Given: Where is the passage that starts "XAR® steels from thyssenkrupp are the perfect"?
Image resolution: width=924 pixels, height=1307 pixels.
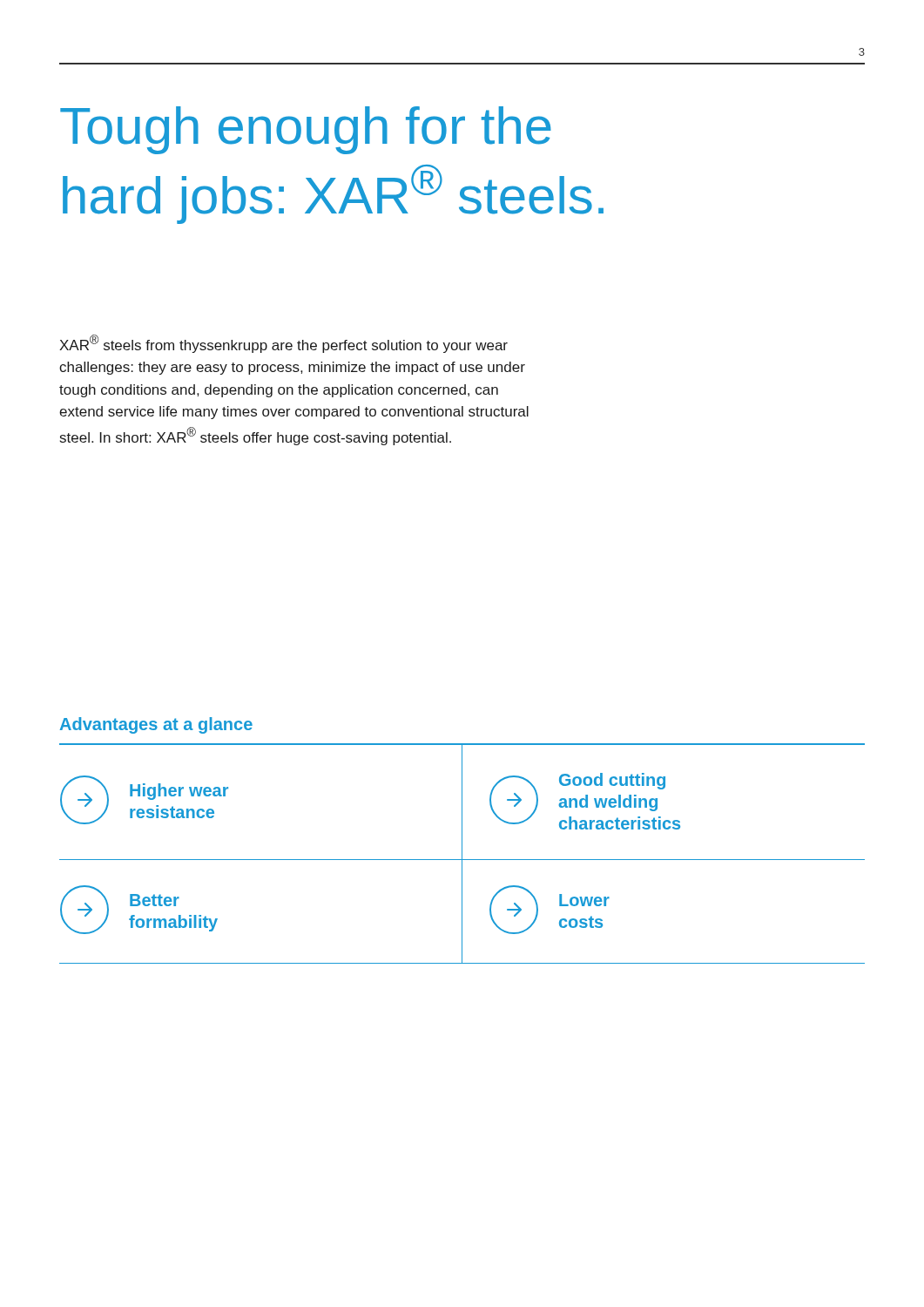Looking at the screenshot, I should tap(303, 390).
